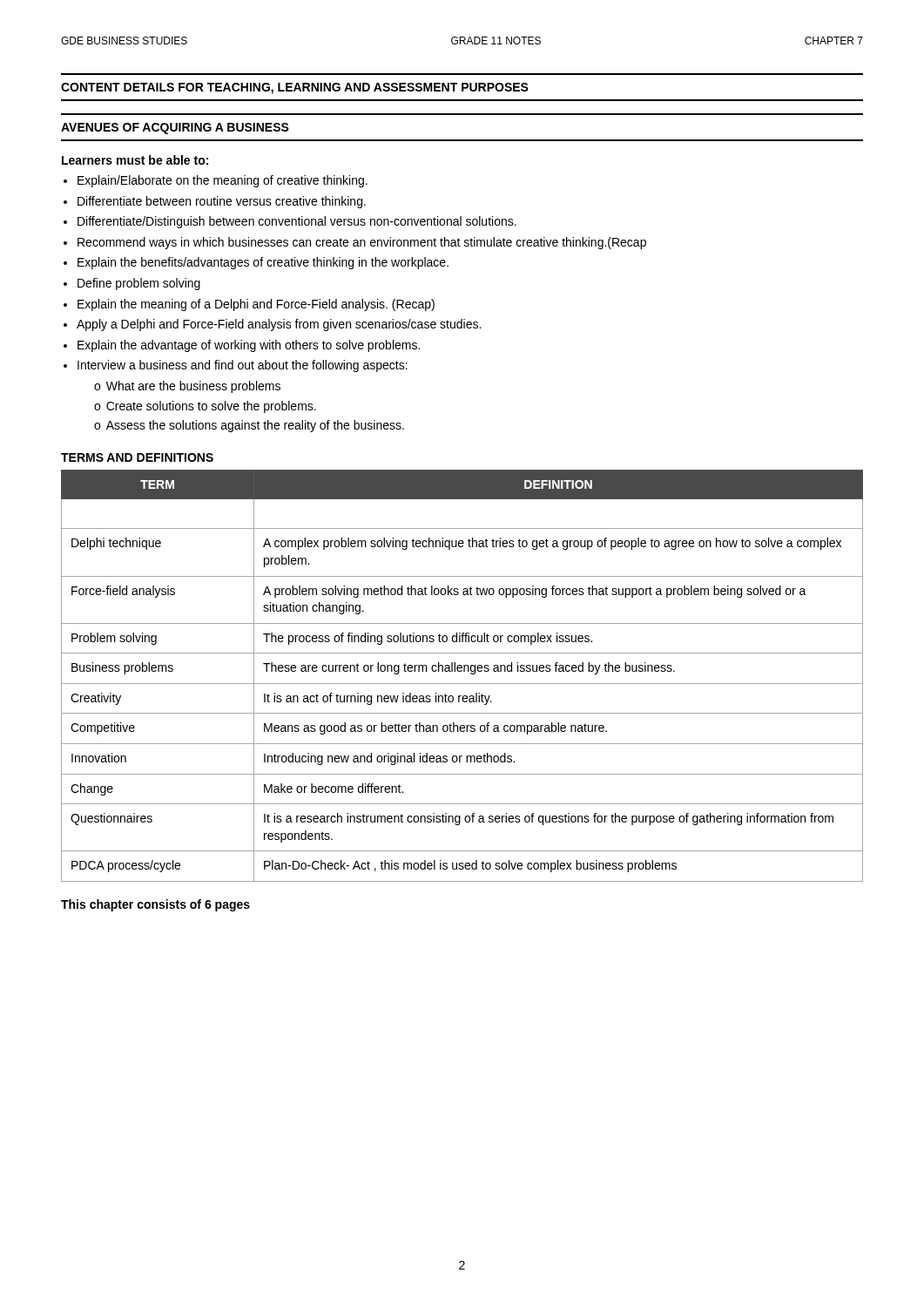Select the table that reads "Plan-Do-Check- Act , this model"
924x1307 pixels.
pyautogui.click(x=462, y=676)
